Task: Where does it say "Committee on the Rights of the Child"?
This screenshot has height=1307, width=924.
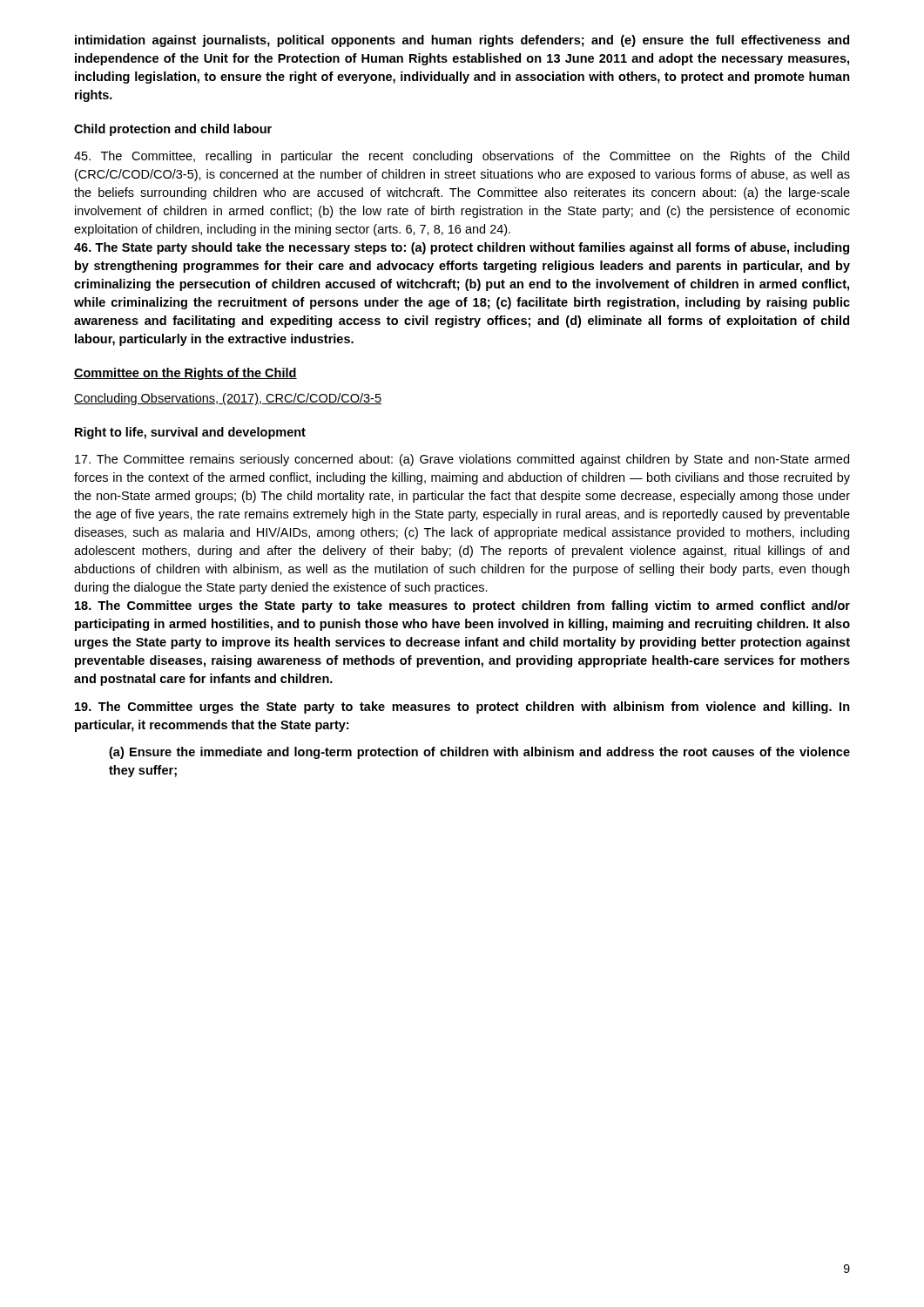Action: (185, 374)
